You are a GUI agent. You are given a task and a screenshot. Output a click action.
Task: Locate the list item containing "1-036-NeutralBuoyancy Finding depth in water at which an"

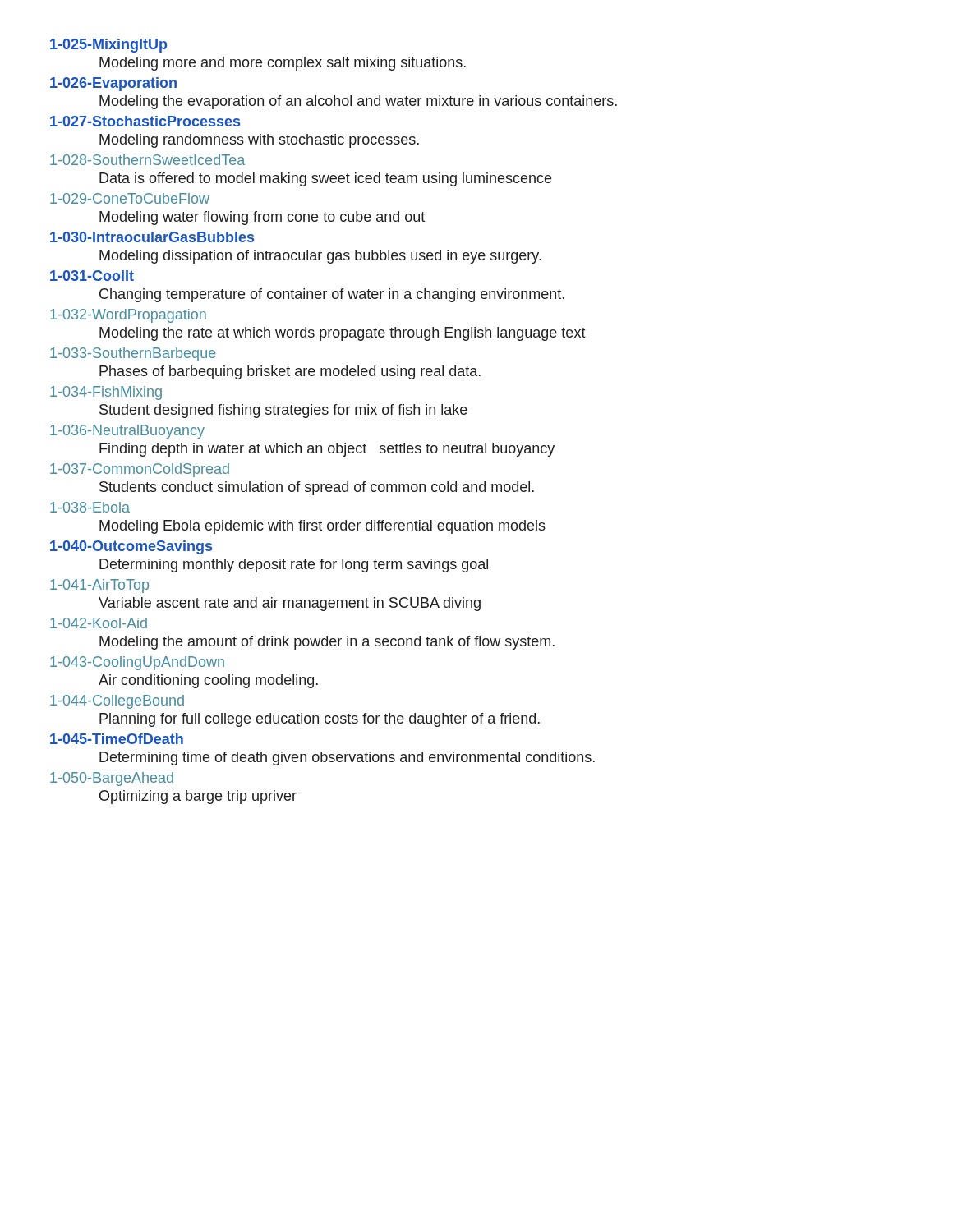pyautogui.click(x=476, y=440)
